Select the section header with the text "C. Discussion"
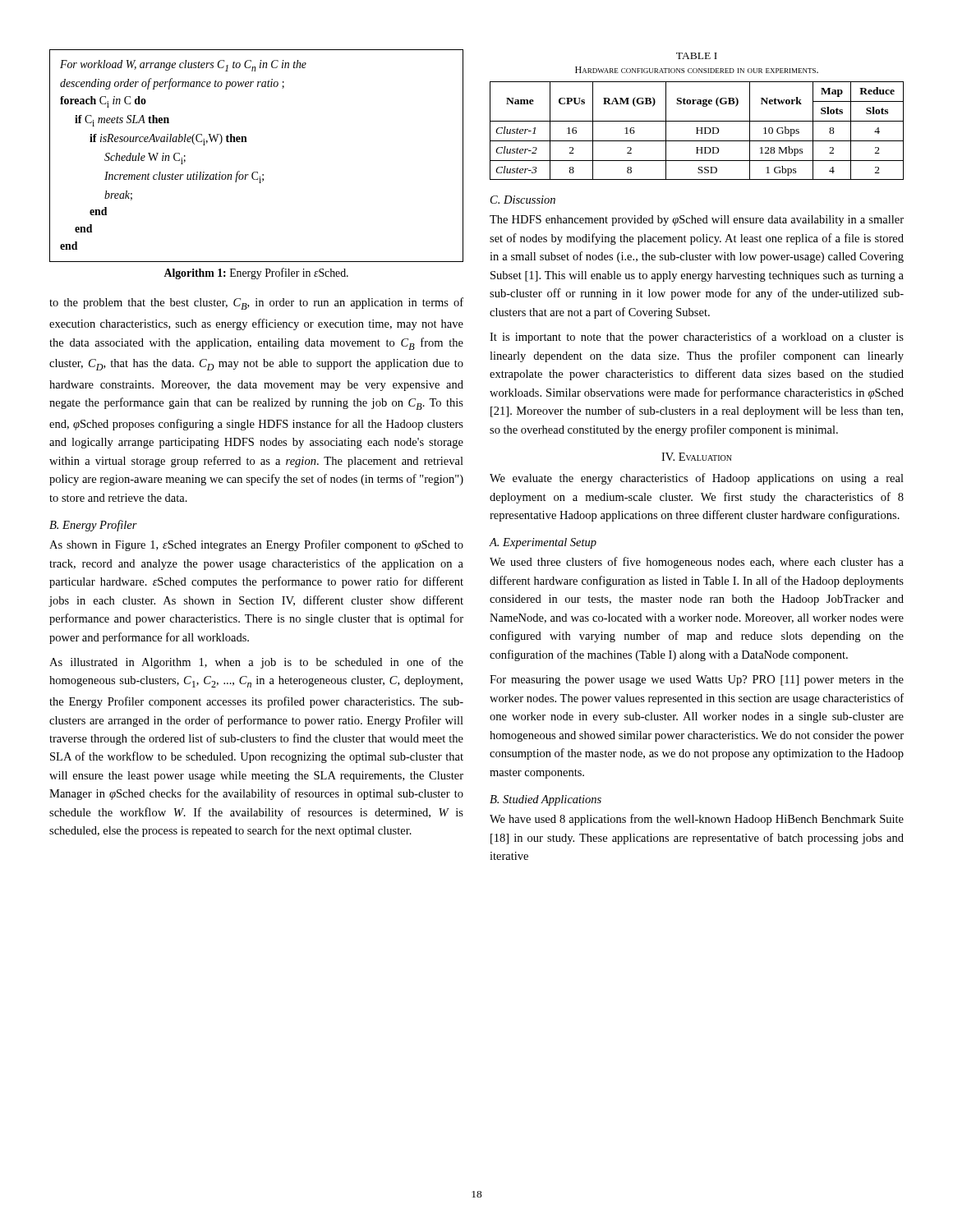Viewport: 953px width, 1232px height. (x=523, y=200)
